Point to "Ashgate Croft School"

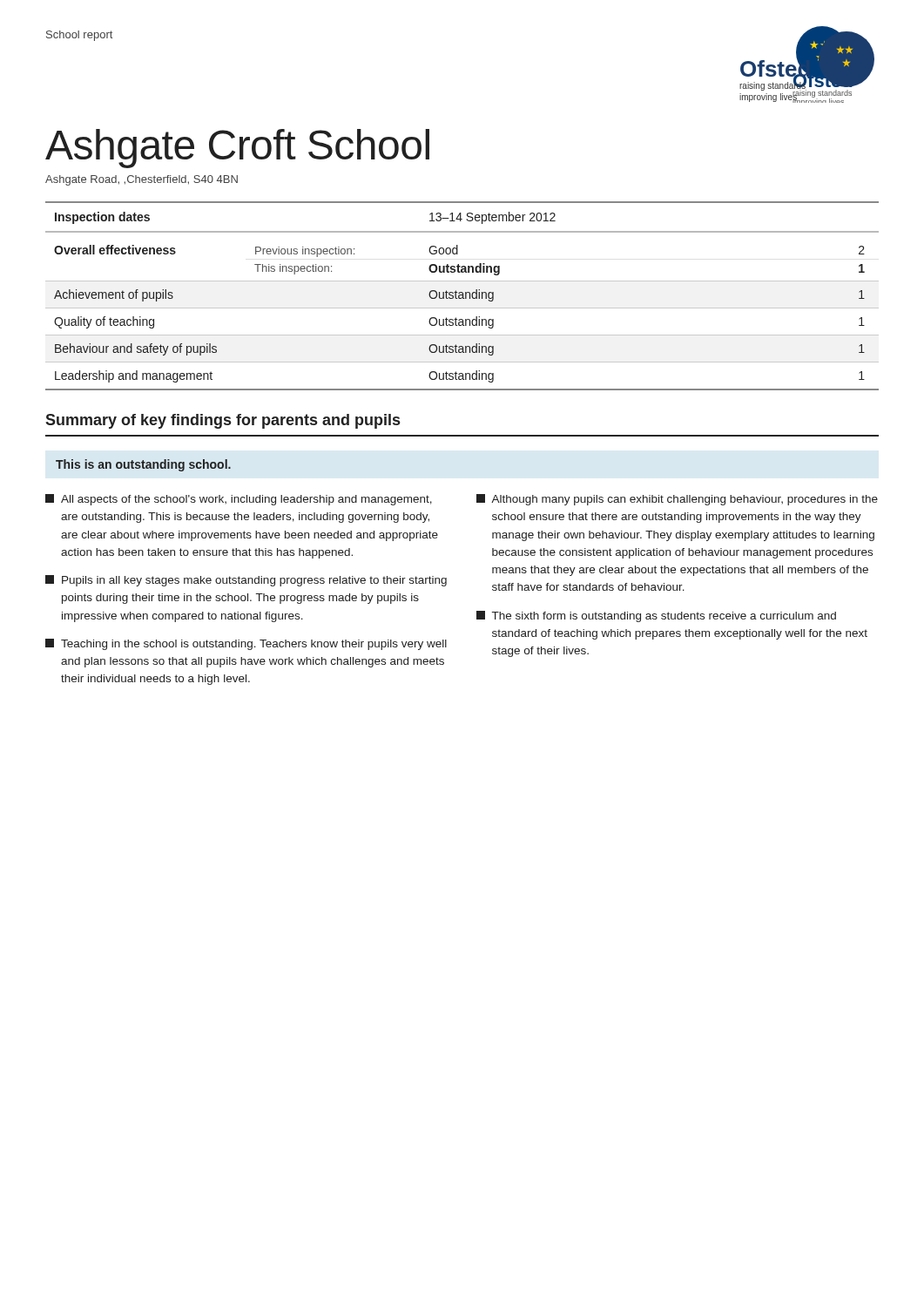click(x=237, y=149)
